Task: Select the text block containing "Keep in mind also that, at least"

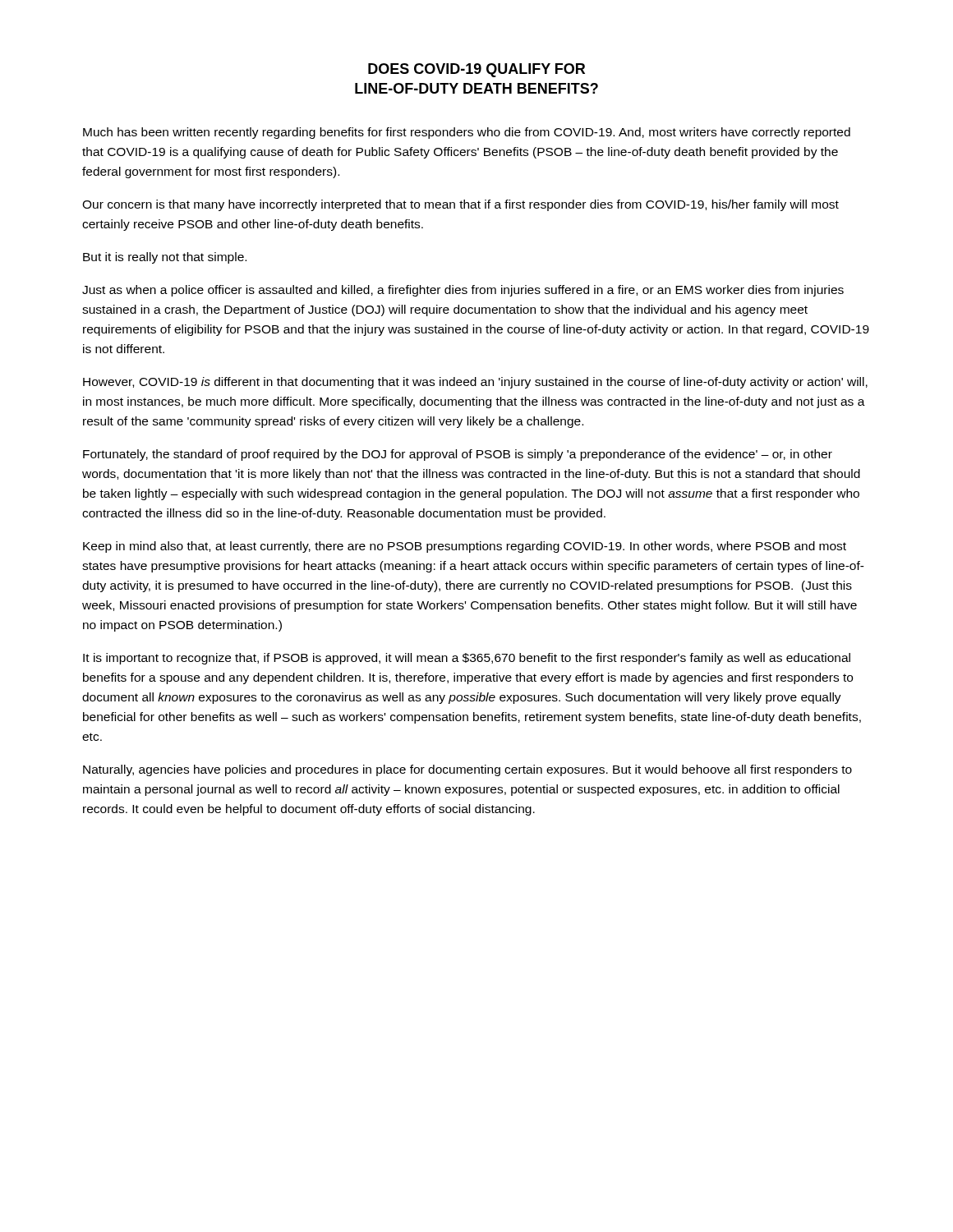Action: coord(473,585)
